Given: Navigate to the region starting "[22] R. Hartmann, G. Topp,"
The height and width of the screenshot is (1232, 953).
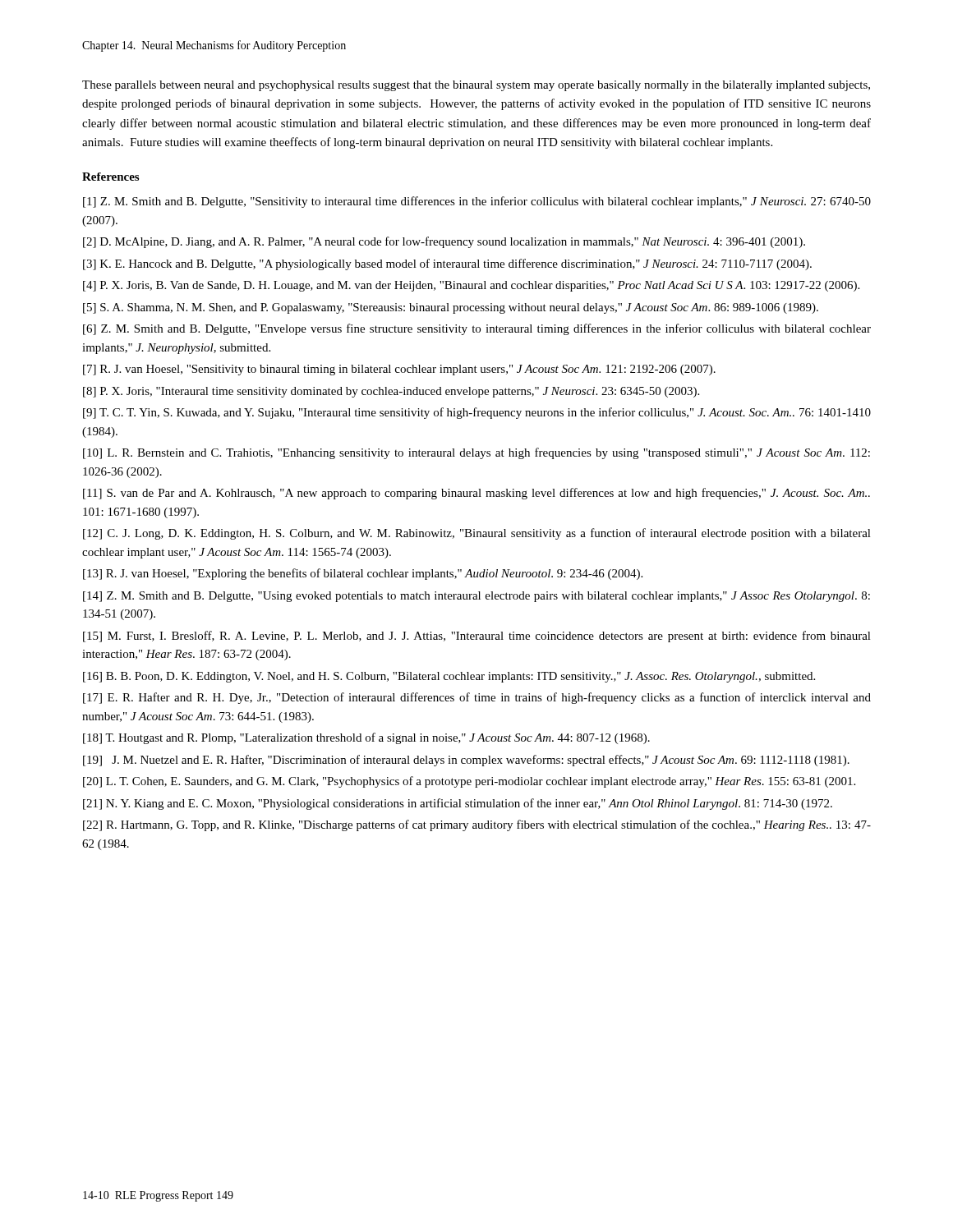Looking at the screenshot, I should pos(476,834).
